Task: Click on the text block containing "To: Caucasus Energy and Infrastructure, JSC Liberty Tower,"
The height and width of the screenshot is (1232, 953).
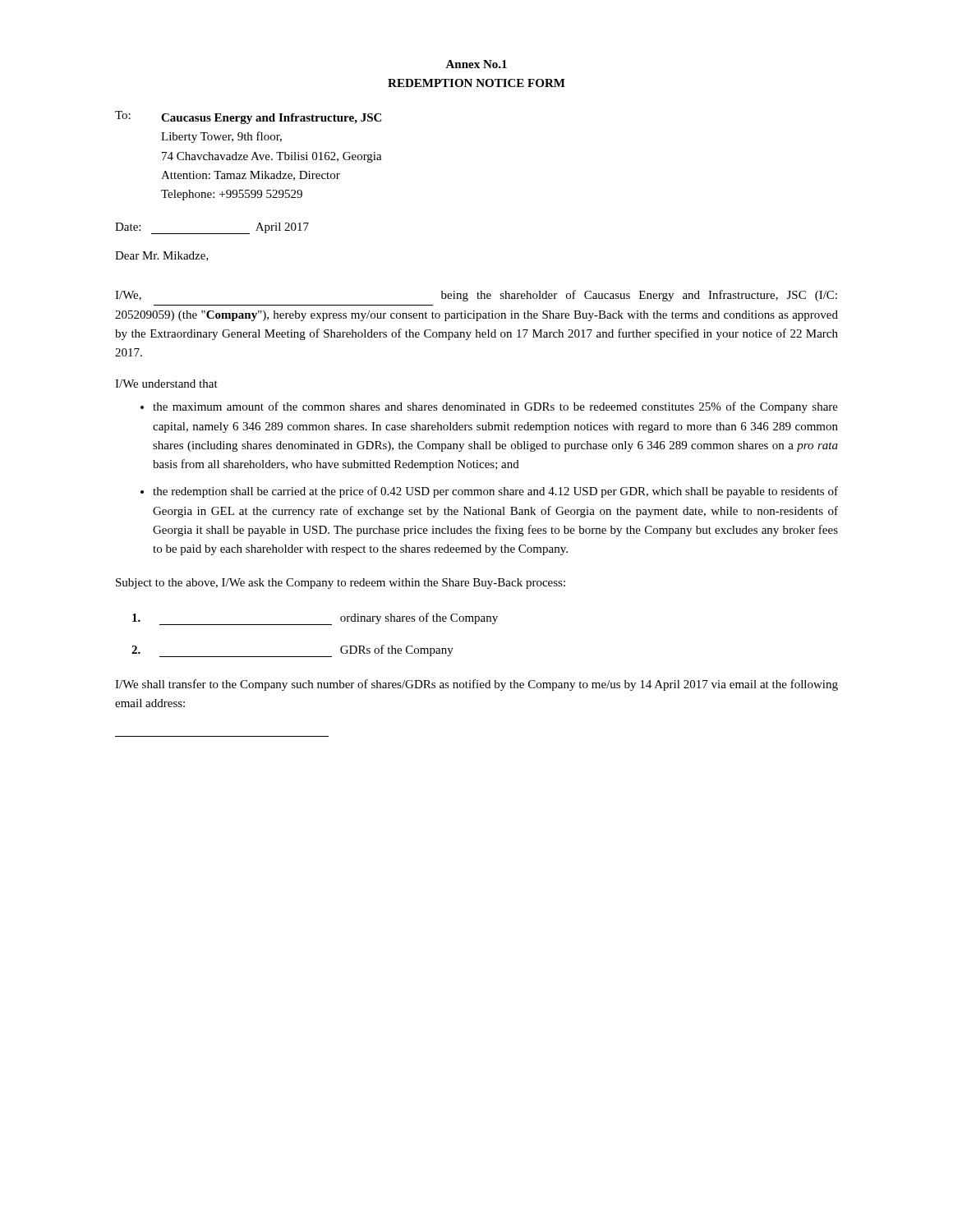Action: tap(249, 156)
